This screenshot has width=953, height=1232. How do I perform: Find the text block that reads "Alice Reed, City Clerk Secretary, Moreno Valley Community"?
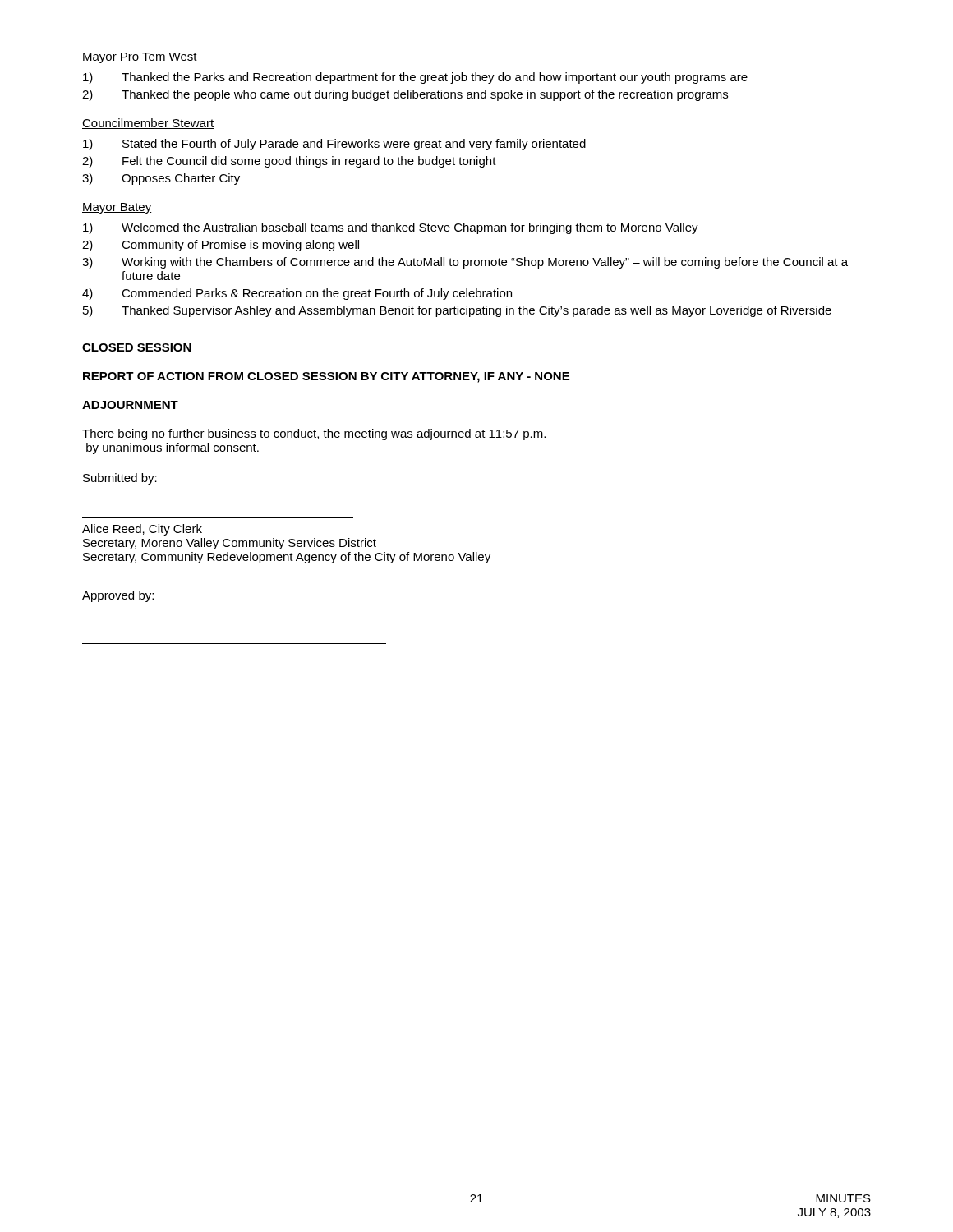tap(286, 540)
